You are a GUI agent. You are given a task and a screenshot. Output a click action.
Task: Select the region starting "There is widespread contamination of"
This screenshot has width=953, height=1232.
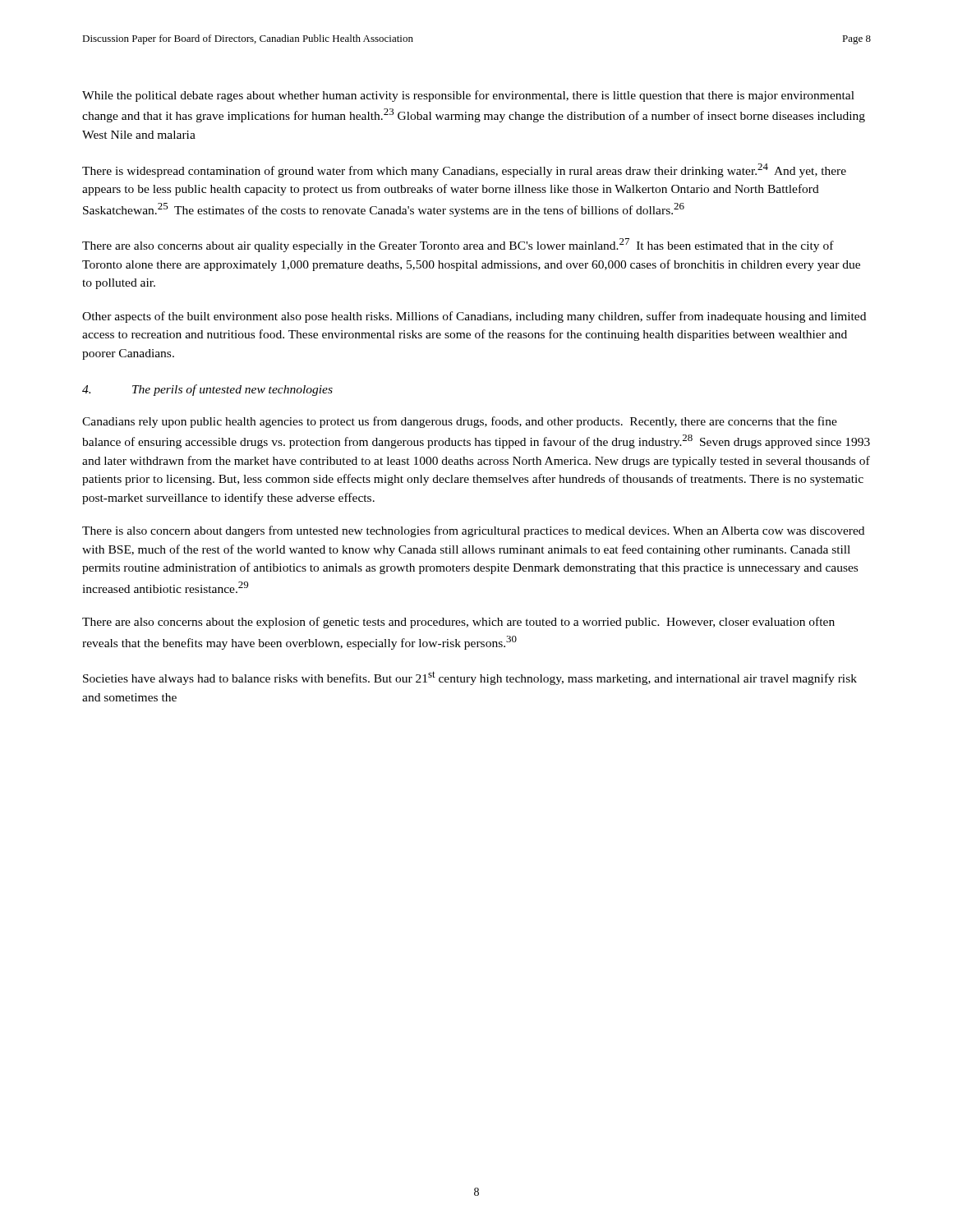pos(464,188)
